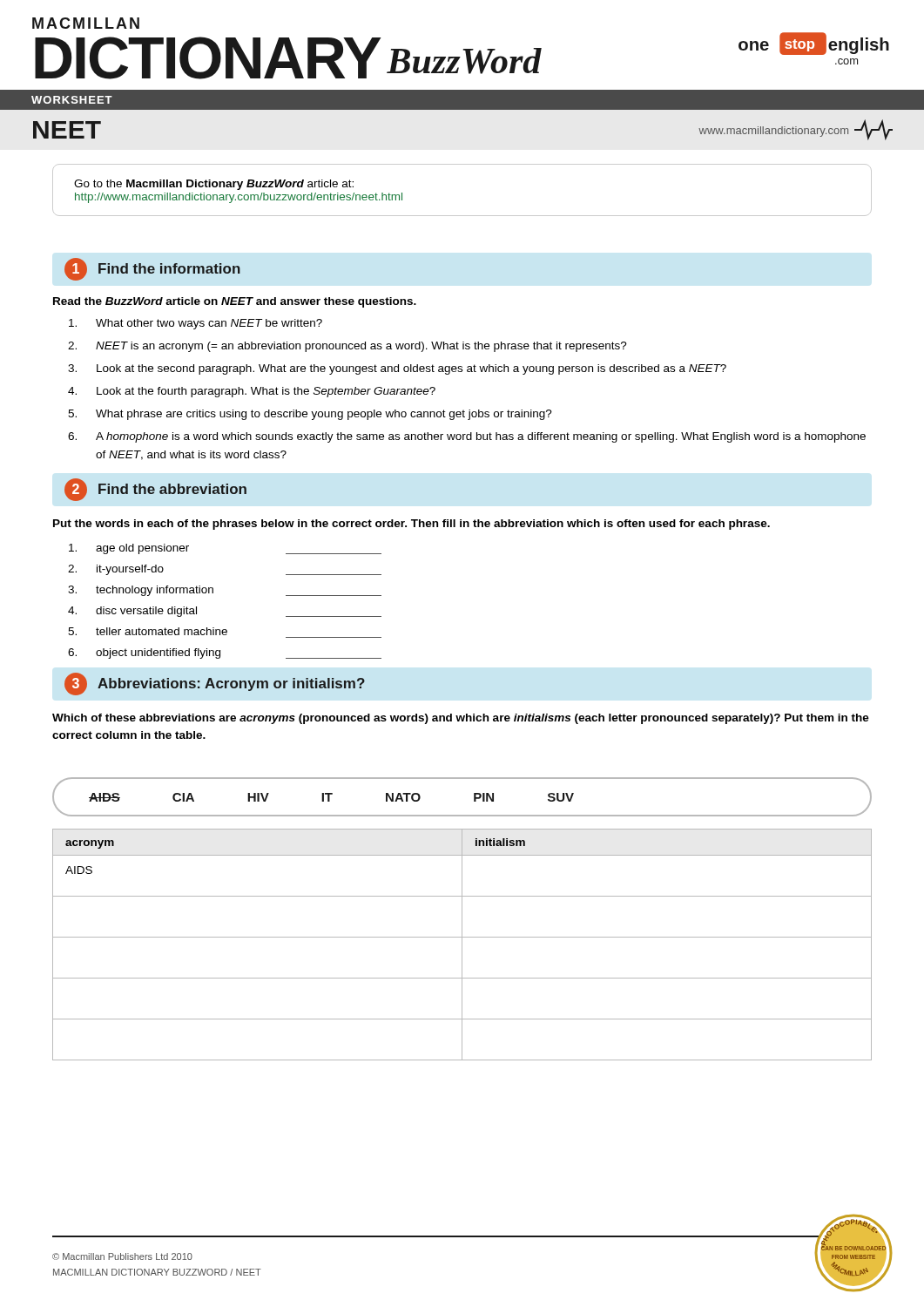Select the section header that says "3 Abbreviations: Acronym or initialism?"
This screenshot has width=924, height=1307.
pos(215,684)
